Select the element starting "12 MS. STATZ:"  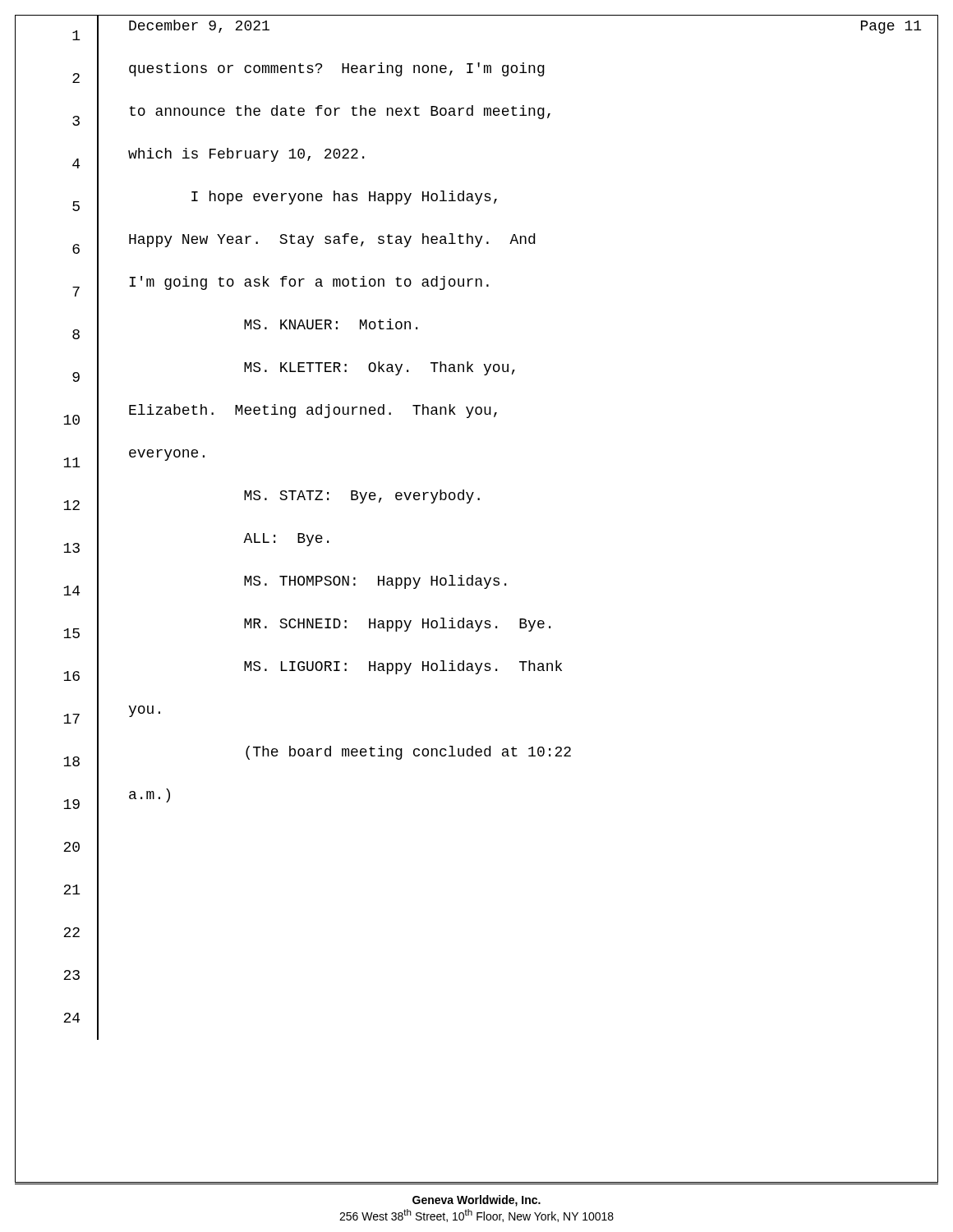coord(476,506)
